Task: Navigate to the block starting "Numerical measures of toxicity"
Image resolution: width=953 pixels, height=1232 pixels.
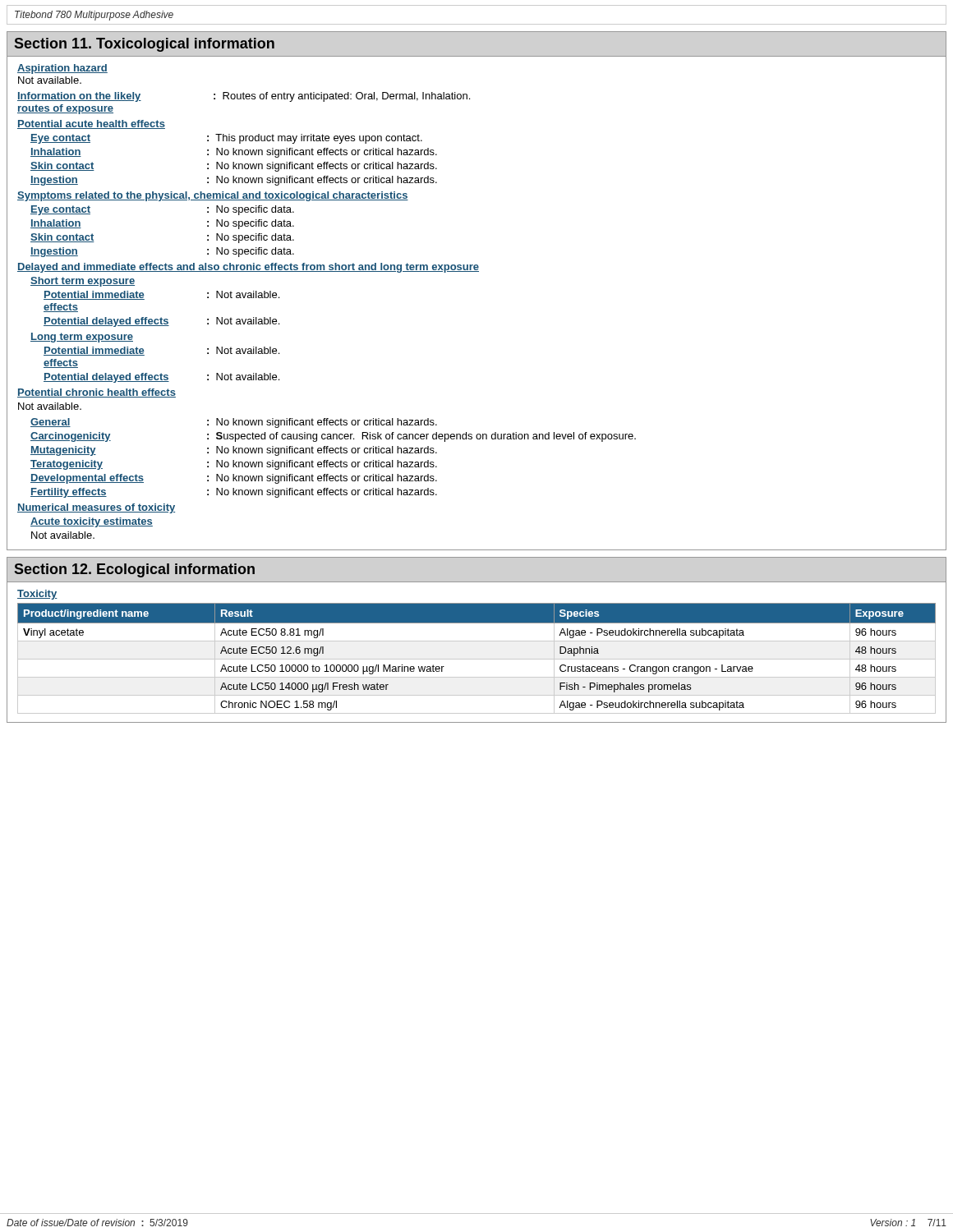Action: tap(96, 507)
